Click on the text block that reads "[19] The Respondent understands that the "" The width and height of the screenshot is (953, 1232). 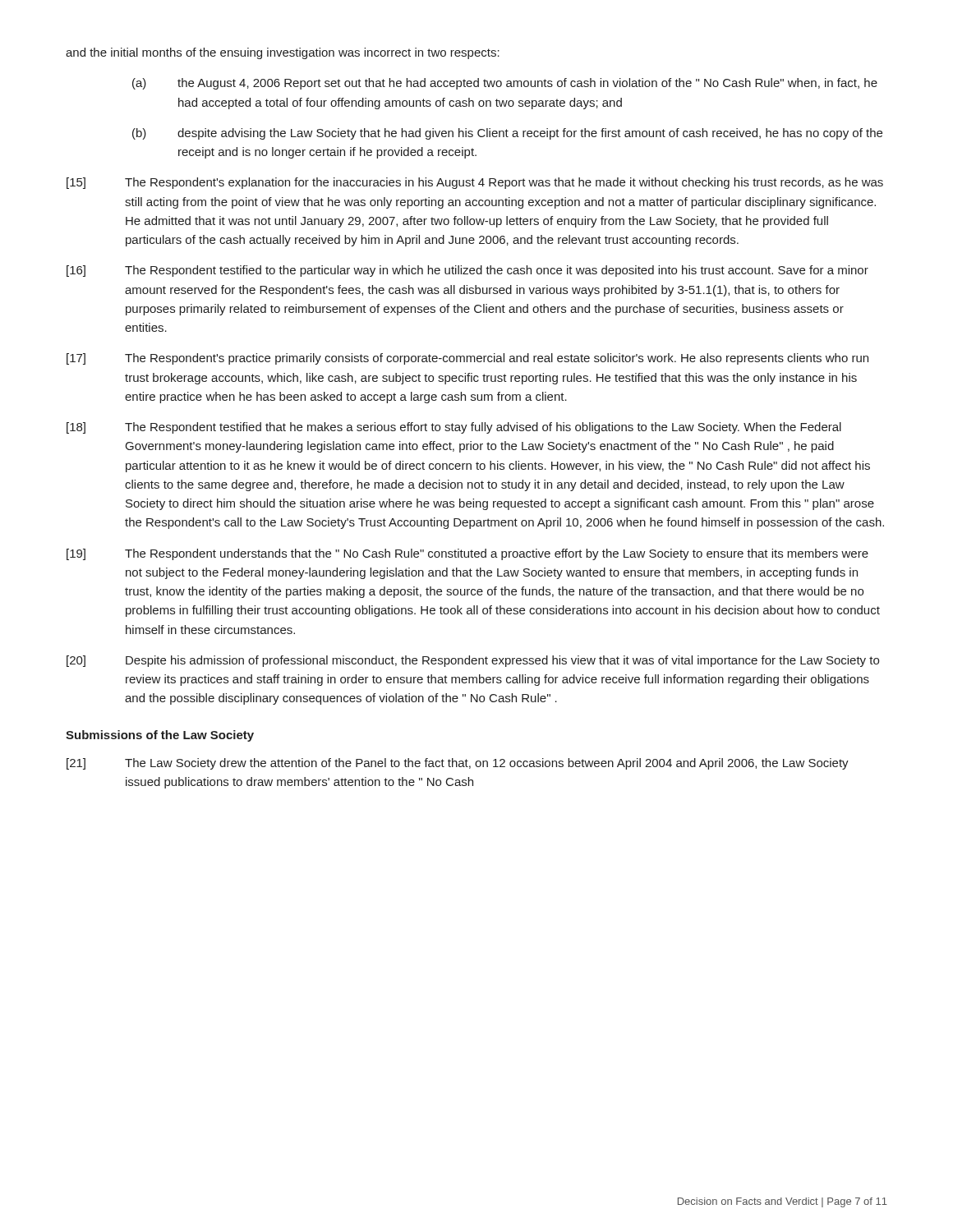(x=476, y=591)
